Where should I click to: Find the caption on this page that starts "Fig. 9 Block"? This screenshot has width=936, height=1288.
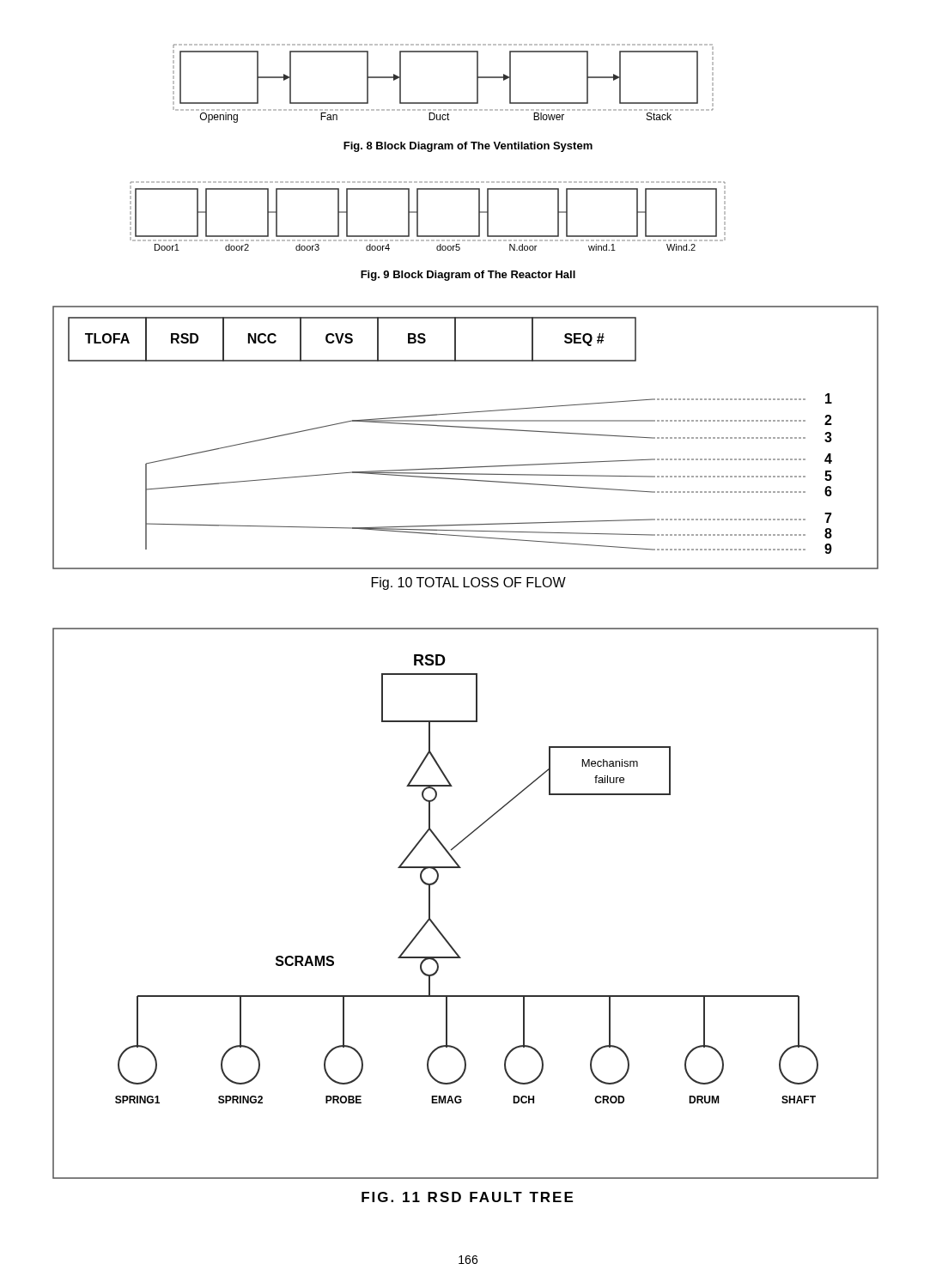[x=468, y=274]
